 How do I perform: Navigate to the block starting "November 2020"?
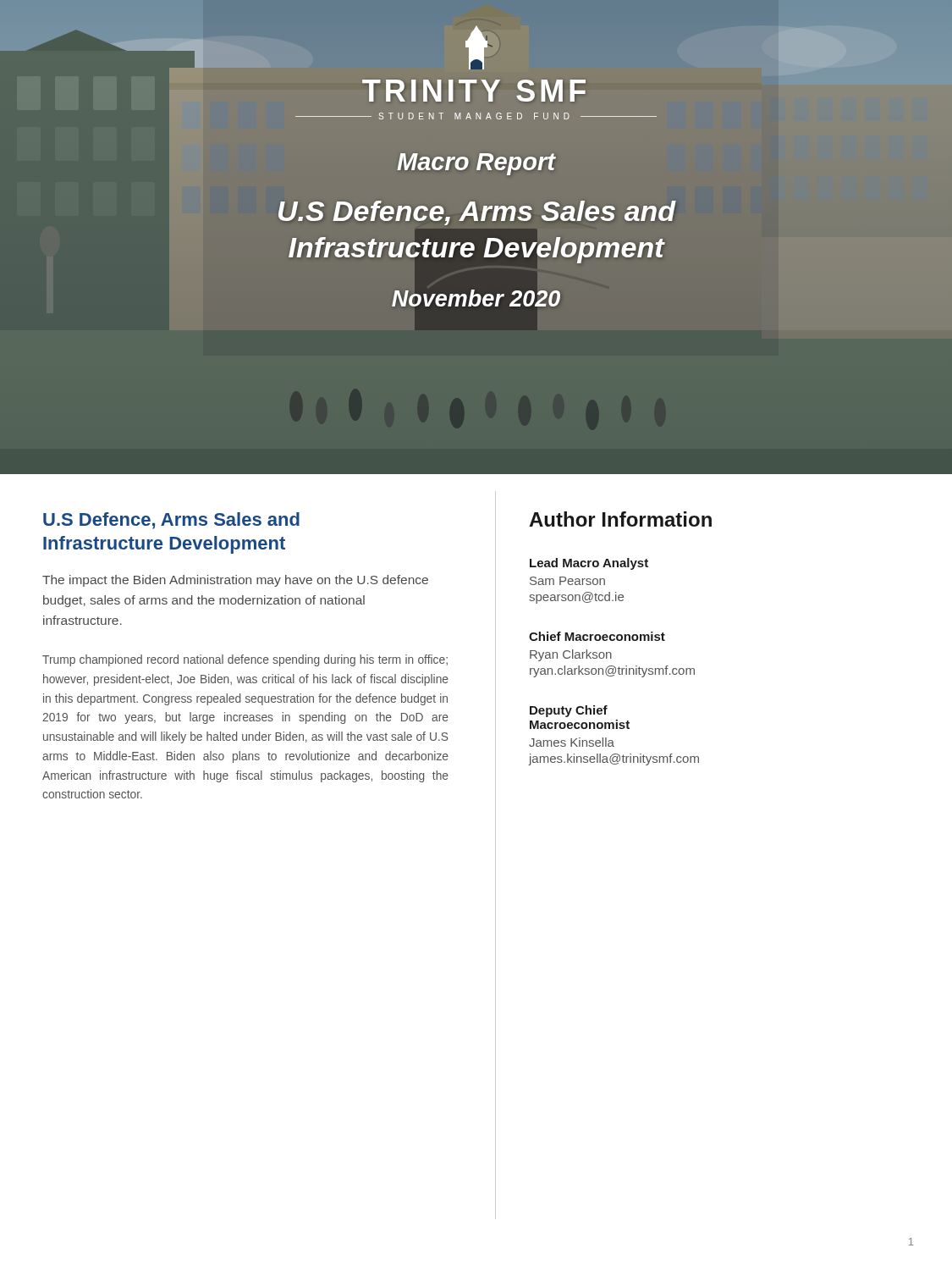click(x=476, y=299)
